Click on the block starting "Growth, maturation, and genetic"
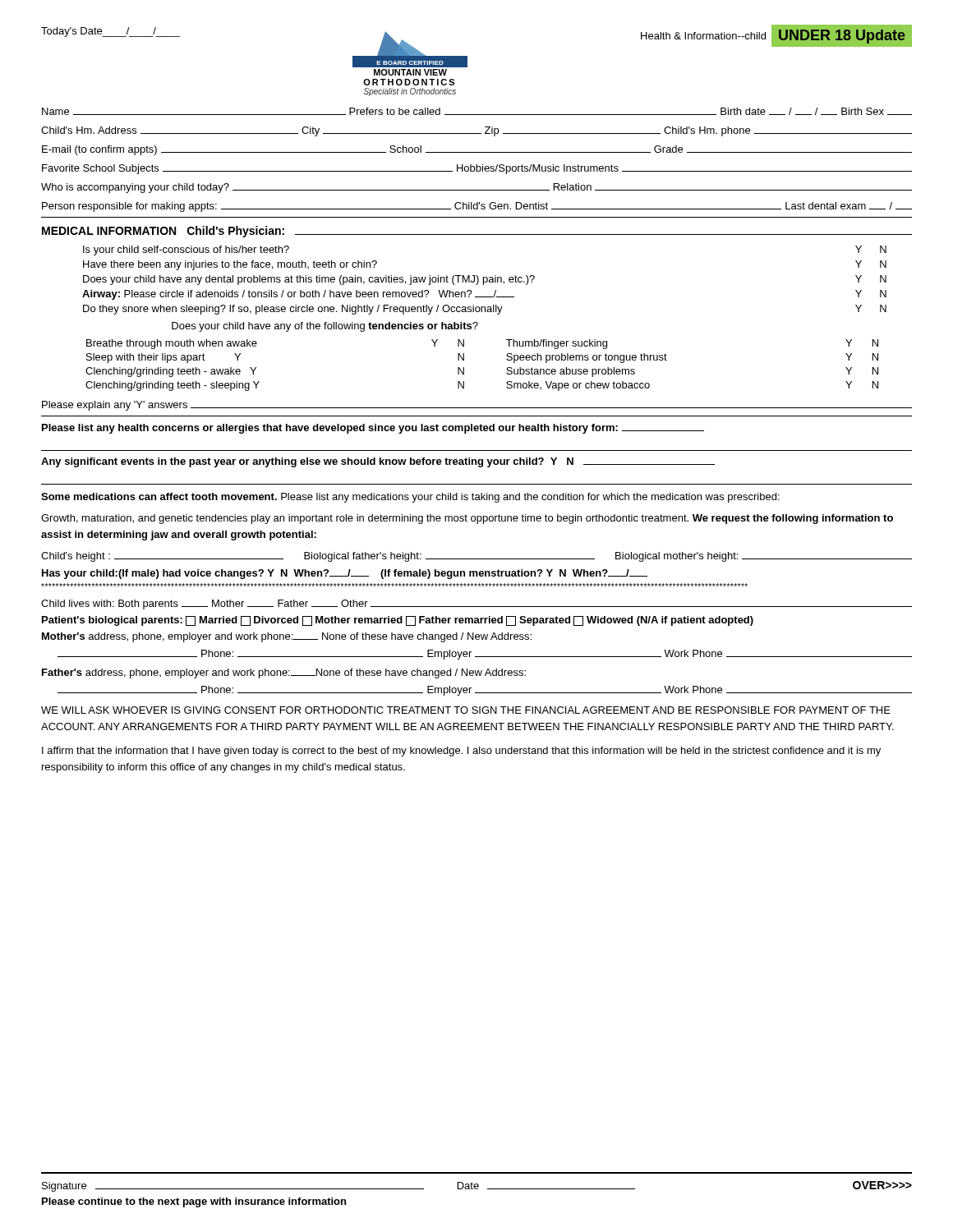 click(467, 526)
